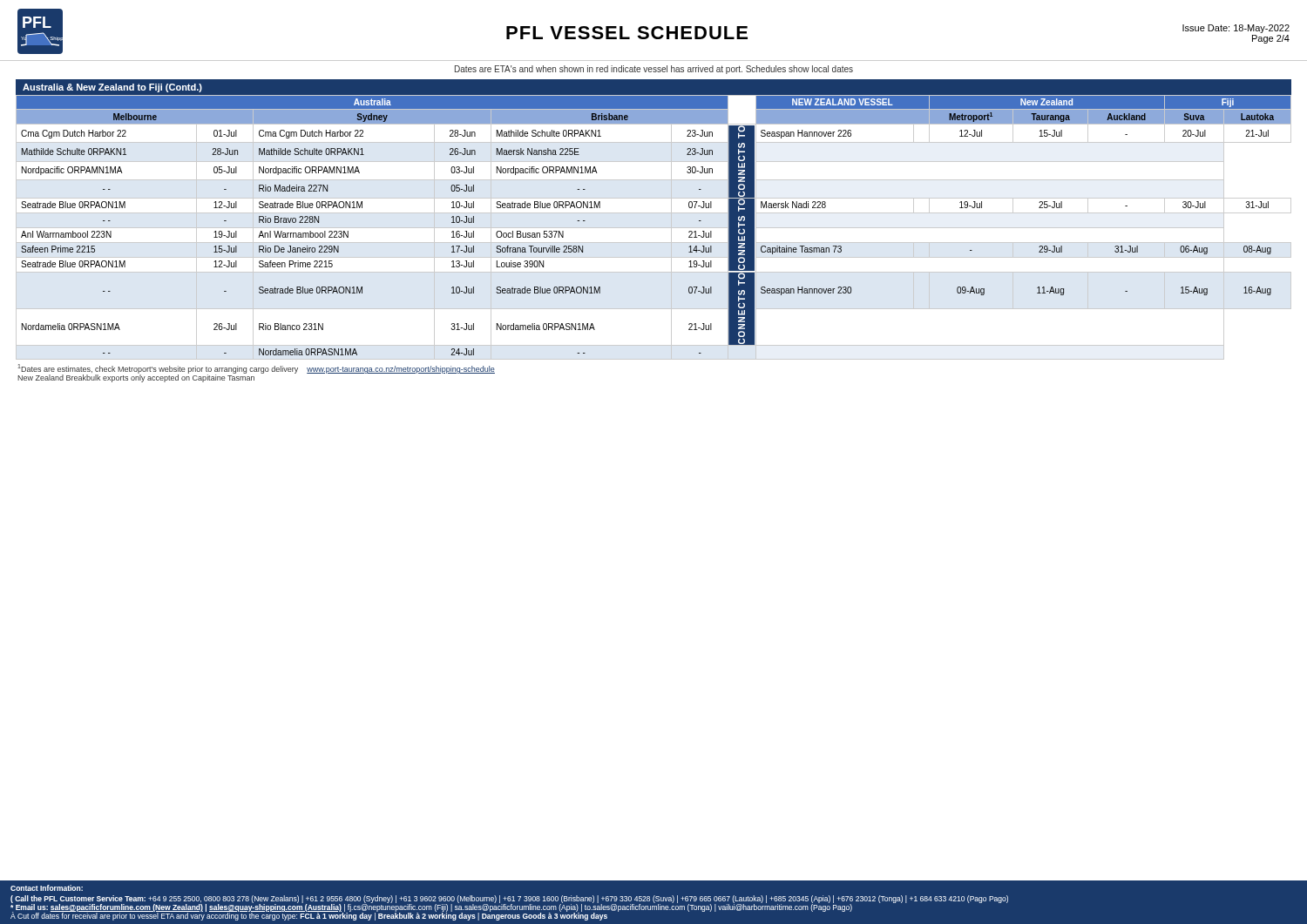Select the region starting "Dates are ETA's"
Image resolution: width=1307 pixels, height=924 pixels.
[x=654, y=69]
